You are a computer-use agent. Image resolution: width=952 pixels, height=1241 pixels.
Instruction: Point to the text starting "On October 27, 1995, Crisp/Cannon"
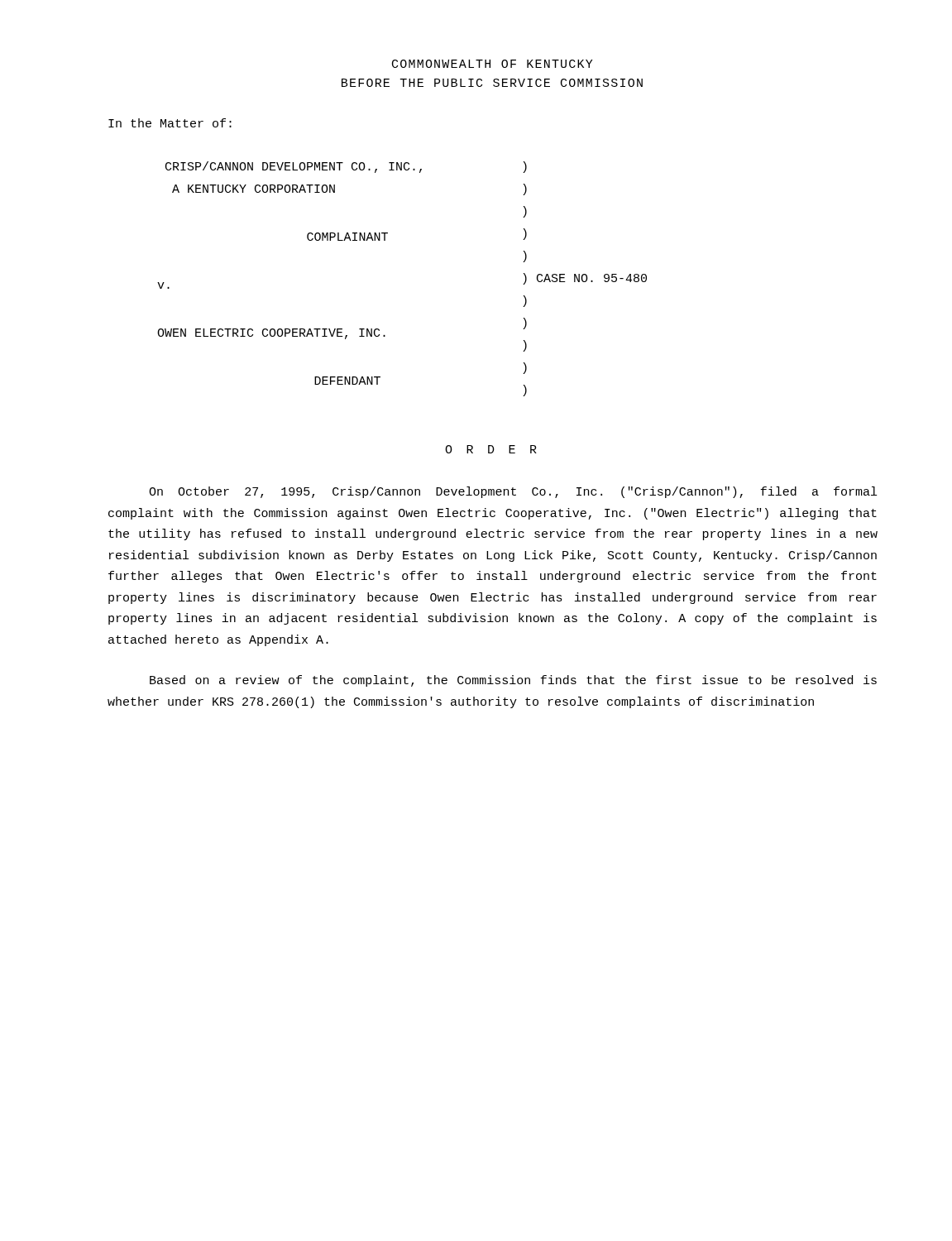click(493, 567)
